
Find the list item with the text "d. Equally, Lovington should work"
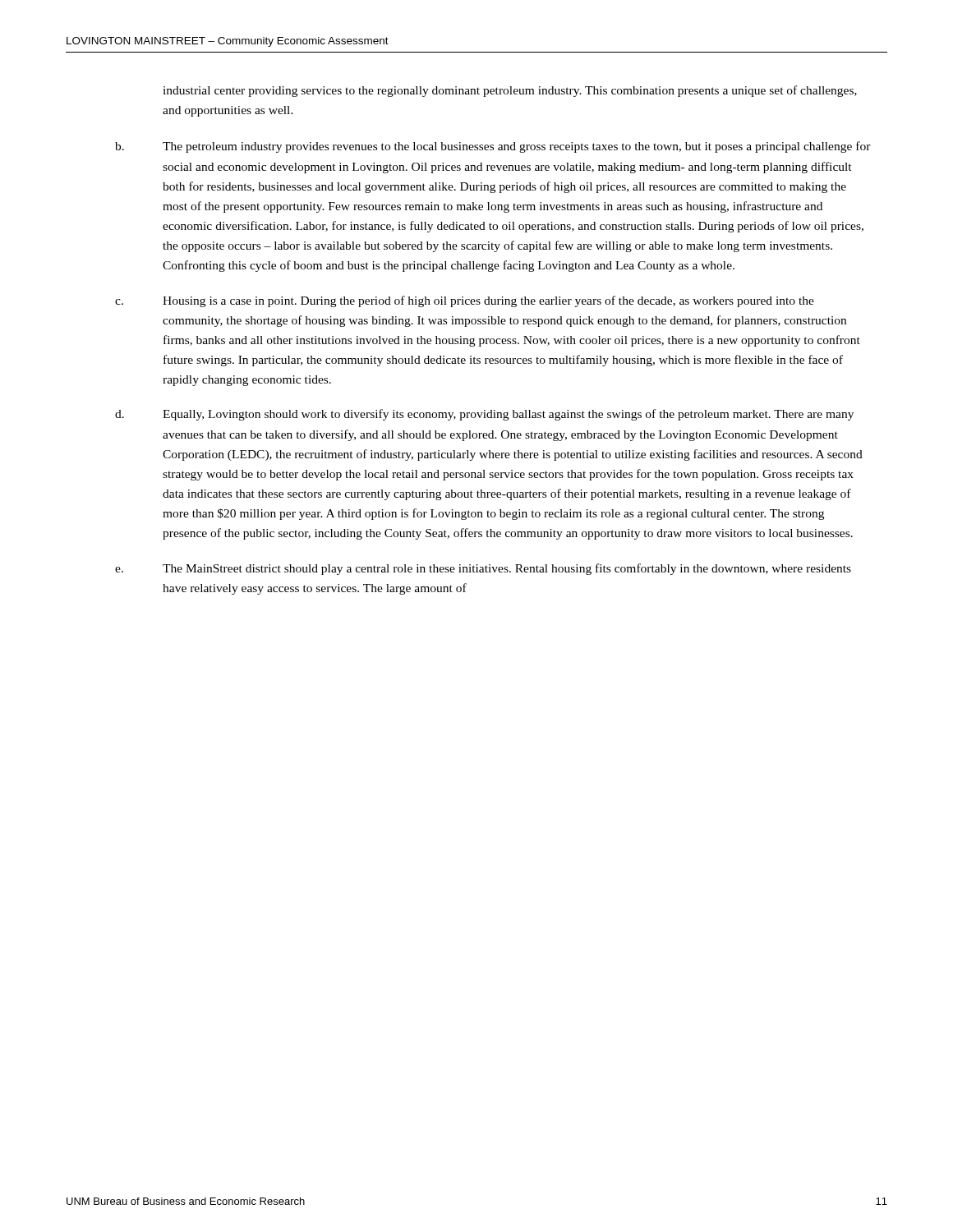493,474
